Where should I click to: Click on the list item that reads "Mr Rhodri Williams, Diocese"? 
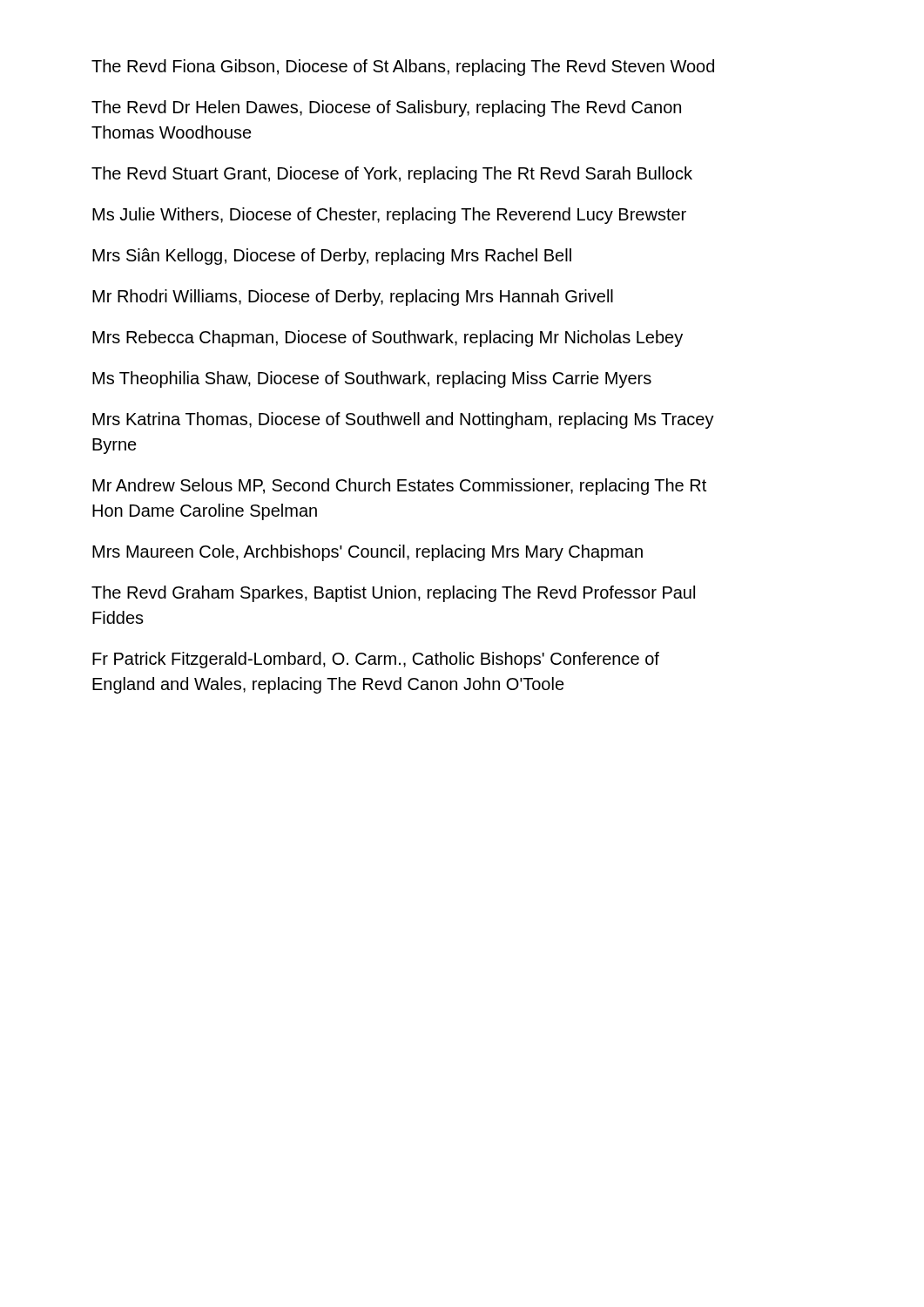click(353, 296)
